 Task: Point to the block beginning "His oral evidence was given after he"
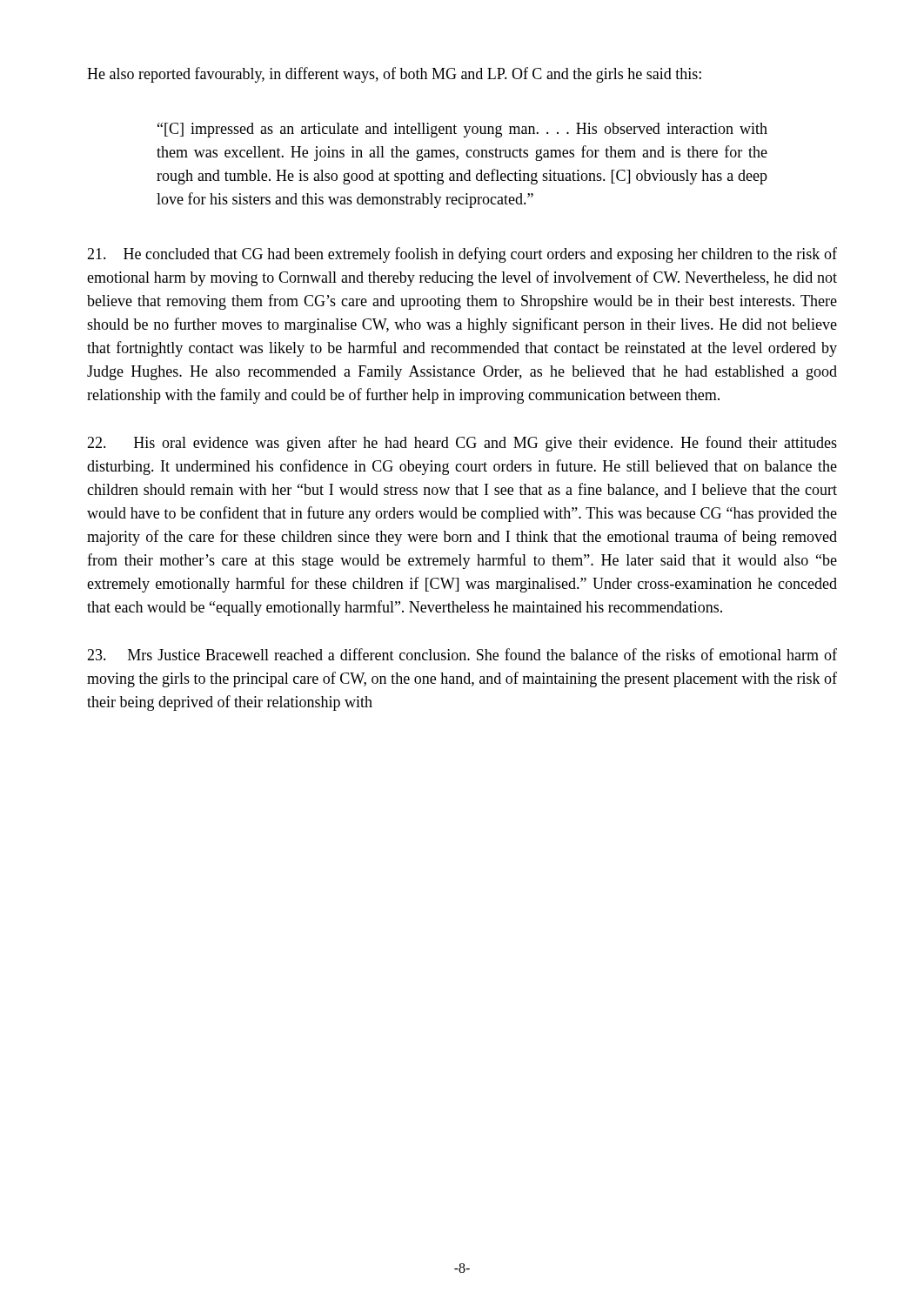[462, 525]
